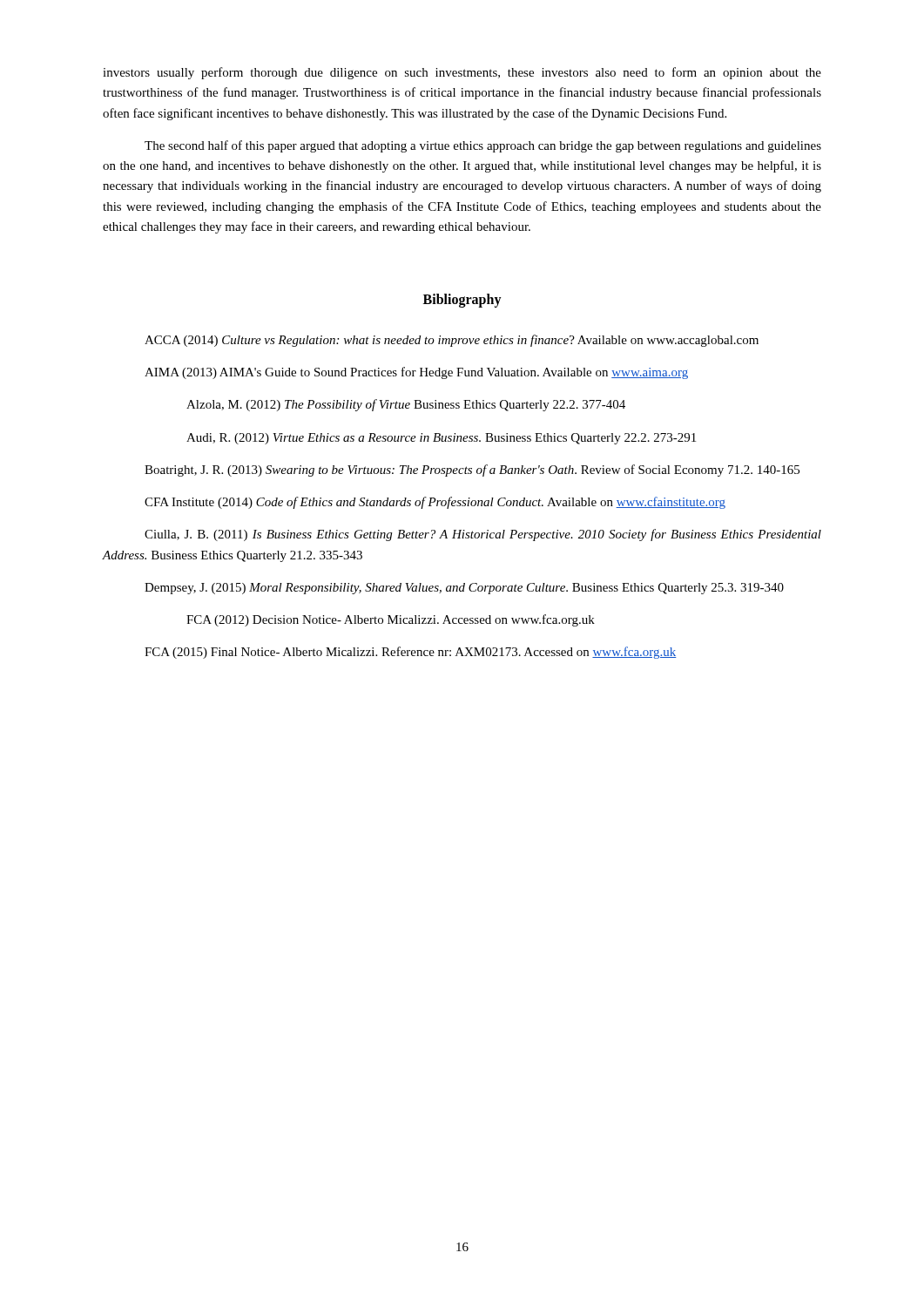The width and height of the screenshot is (924, 1307).
Task: Click the passage that begins "Boatright, J. R. (2013) Swearing to be Virtuous:"
Action: [462, 470]
